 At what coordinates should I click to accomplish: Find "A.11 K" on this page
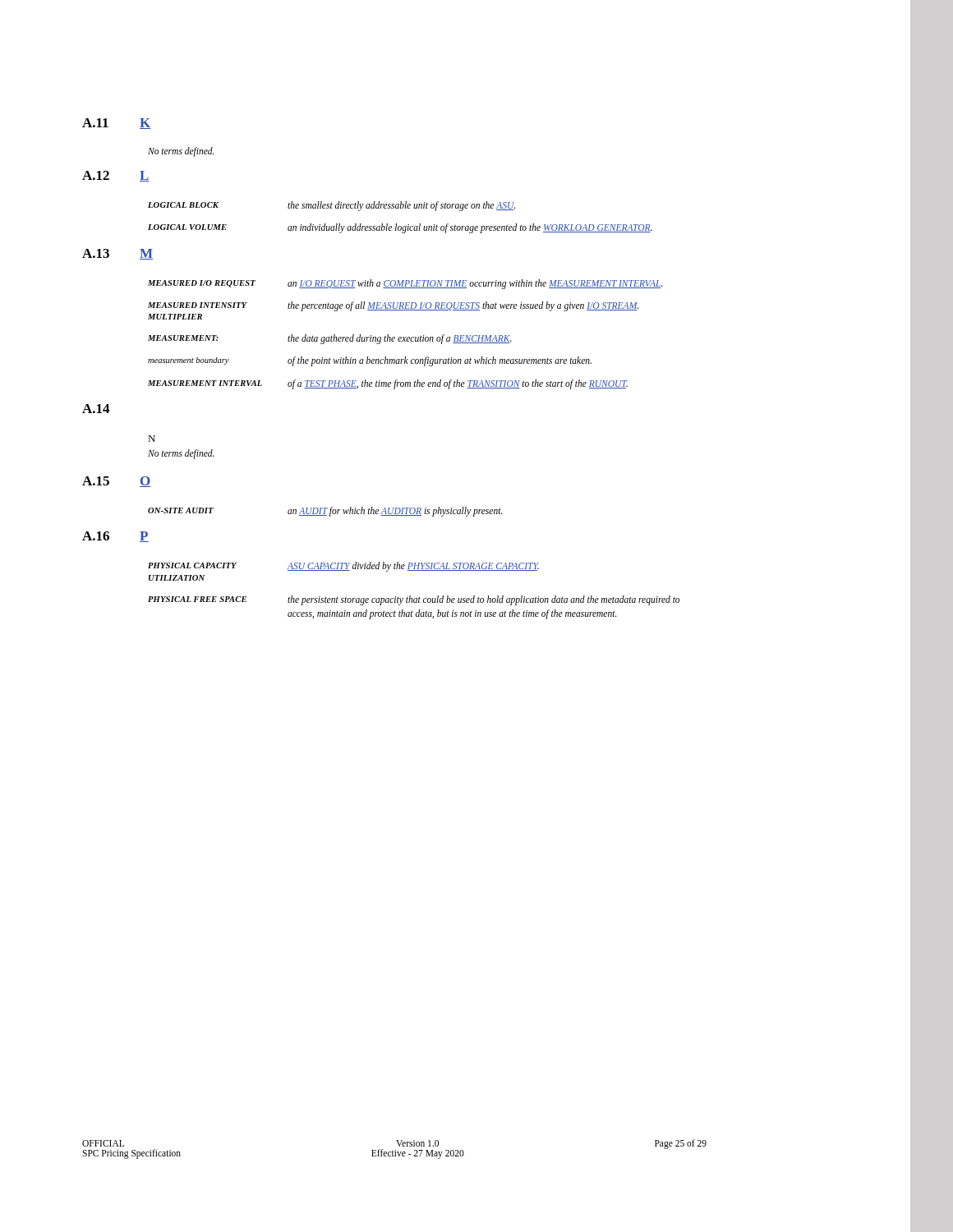(x=99, y=124)
